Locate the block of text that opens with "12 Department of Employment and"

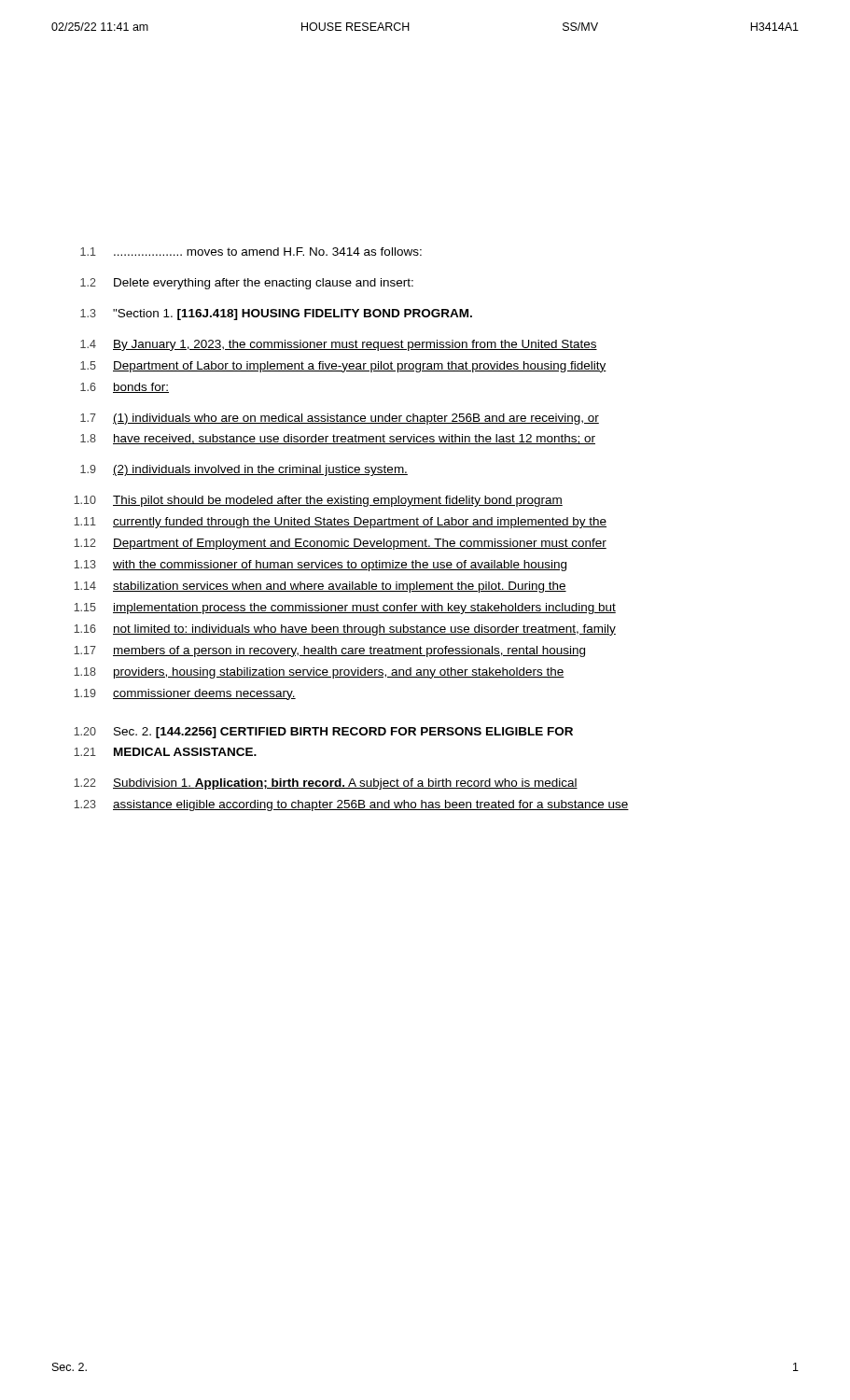click(425, 544)
